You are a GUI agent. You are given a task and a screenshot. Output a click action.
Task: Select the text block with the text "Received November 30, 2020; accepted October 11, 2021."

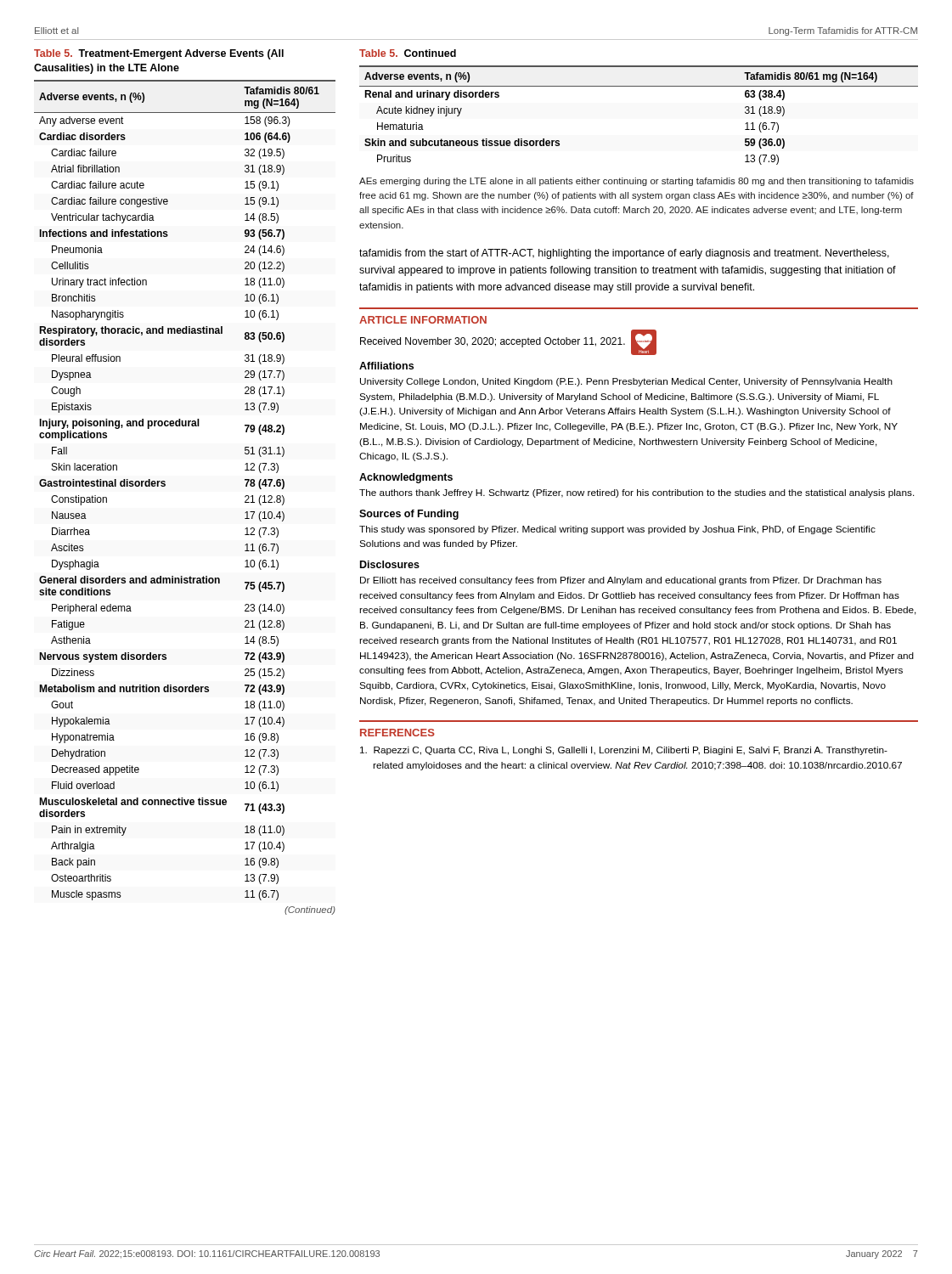point(508,342)
